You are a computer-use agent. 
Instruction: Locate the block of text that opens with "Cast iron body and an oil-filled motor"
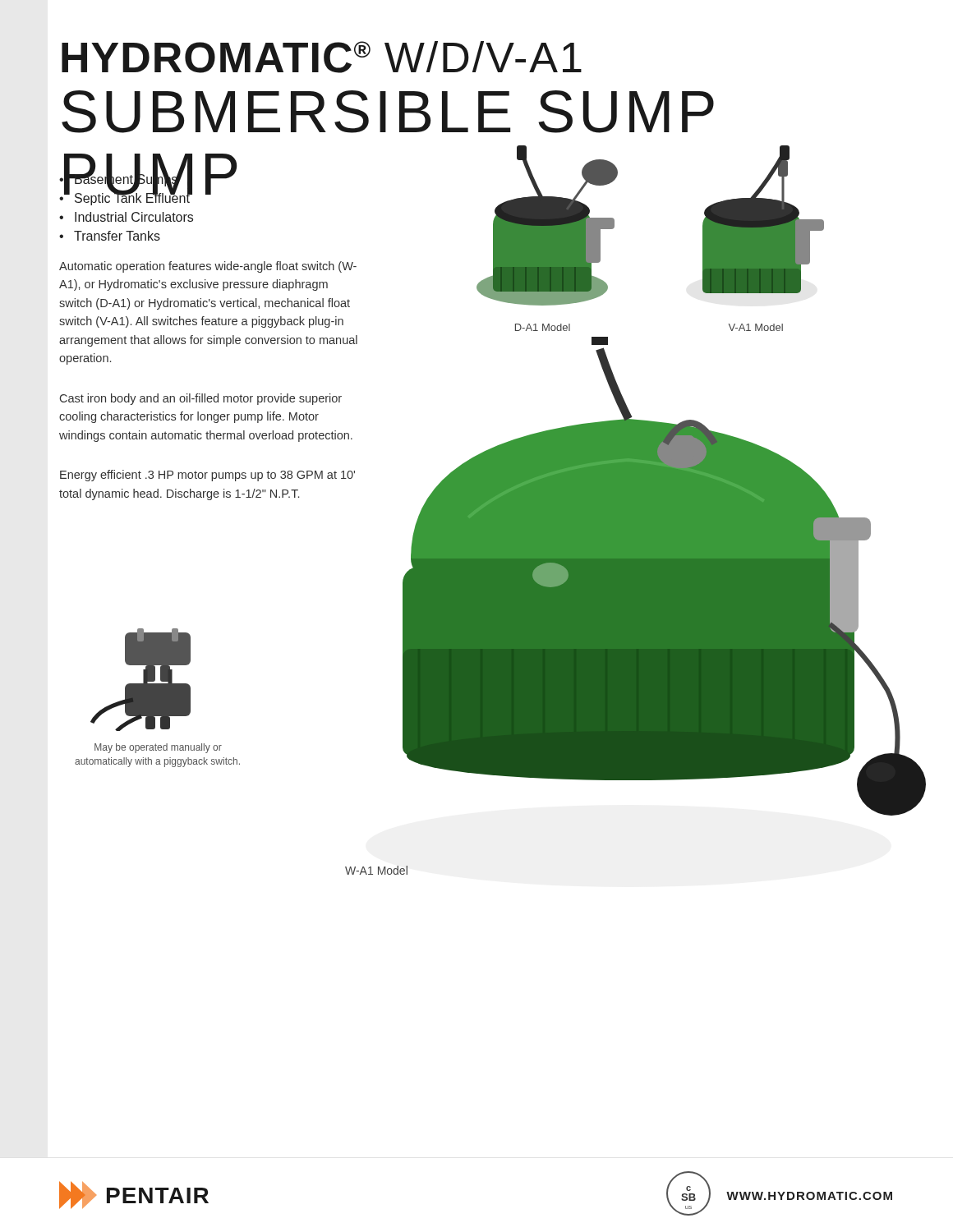206,417
